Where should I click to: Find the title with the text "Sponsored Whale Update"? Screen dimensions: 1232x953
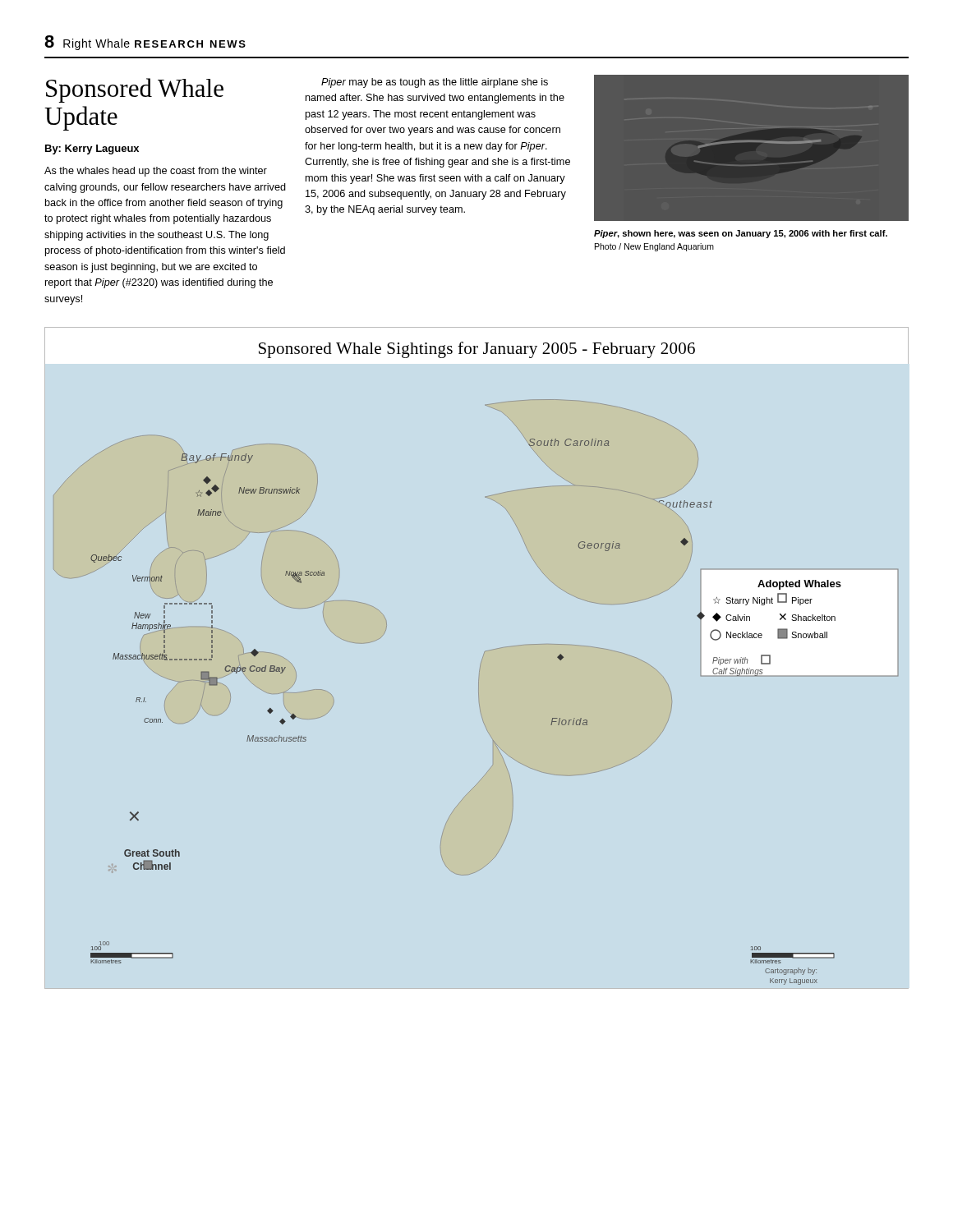coord(134,103)
